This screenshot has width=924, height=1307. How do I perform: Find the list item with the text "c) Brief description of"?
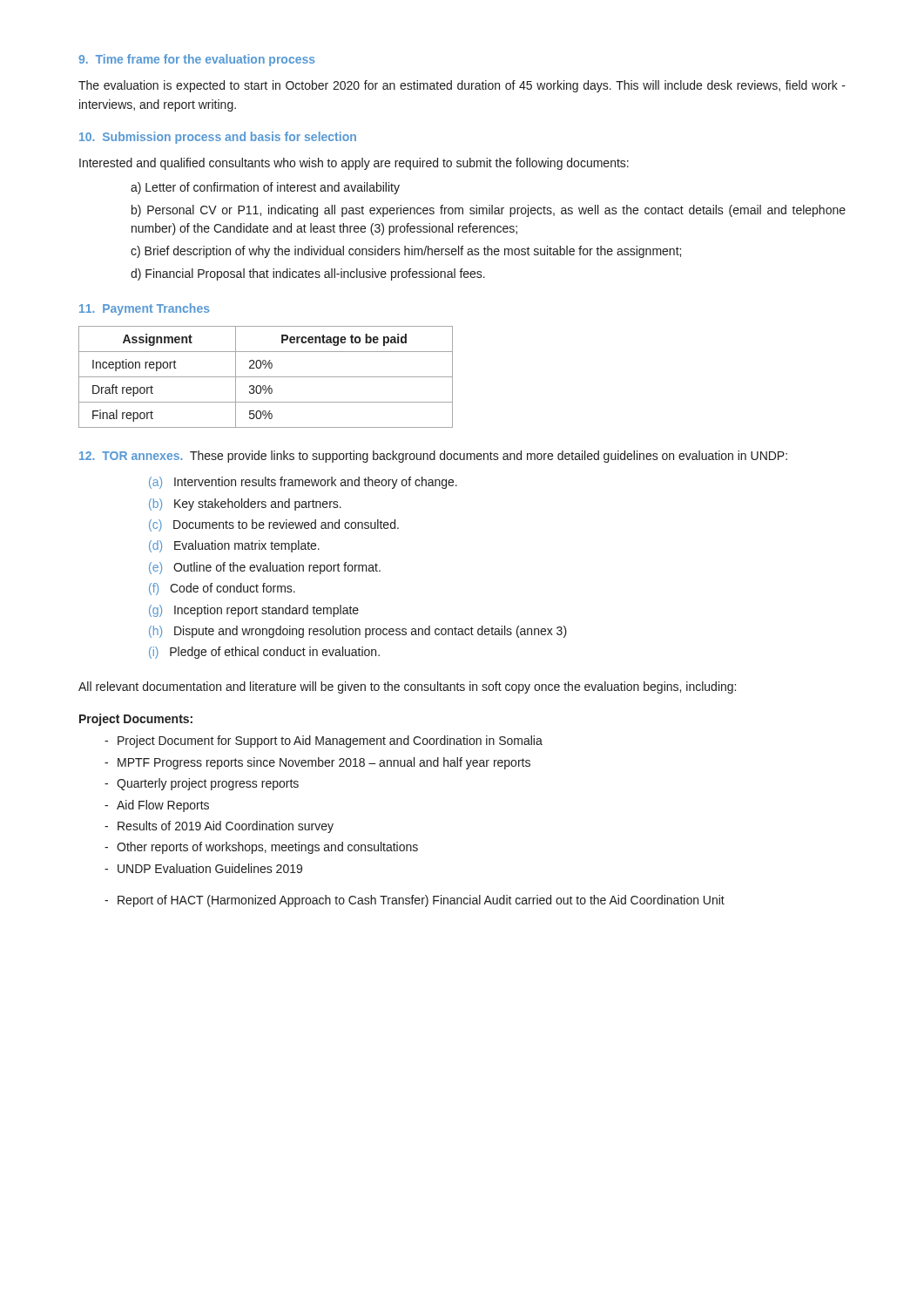tap(406, 251)
